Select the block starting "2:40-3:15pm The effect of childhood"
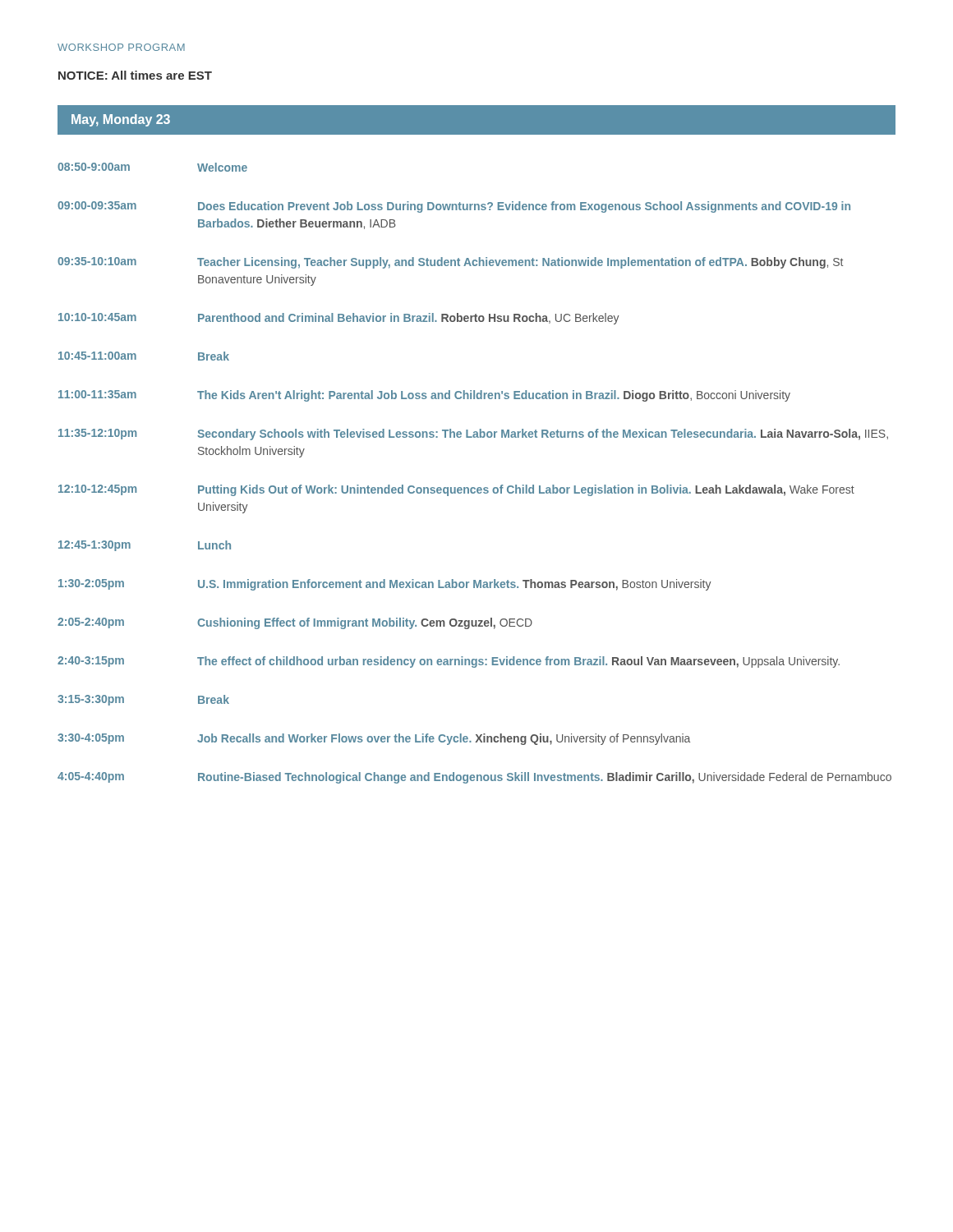 pyautogui.click(x=476, y=662)
